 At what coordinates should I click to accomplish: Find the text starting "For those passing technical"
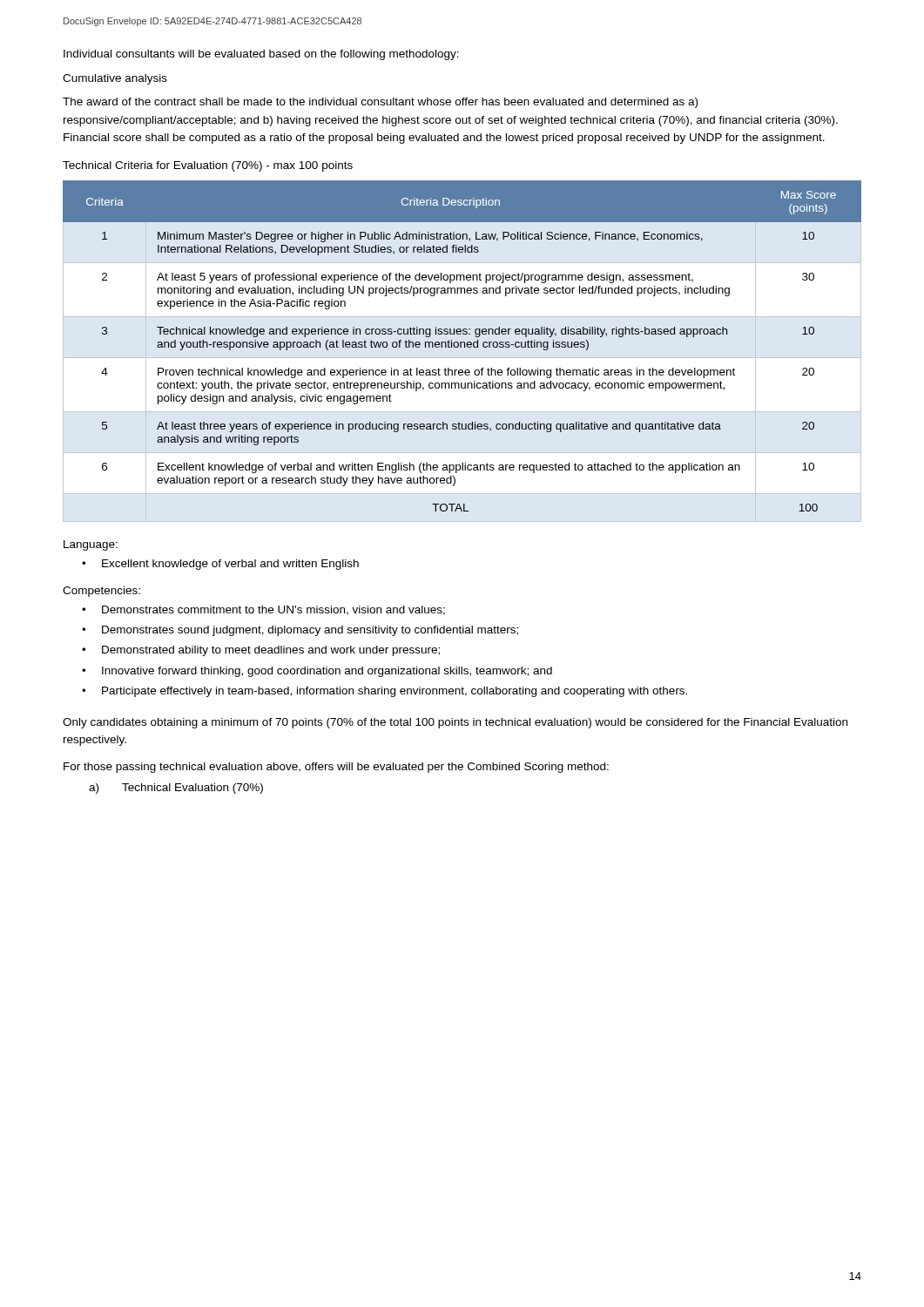click(336, 766)
